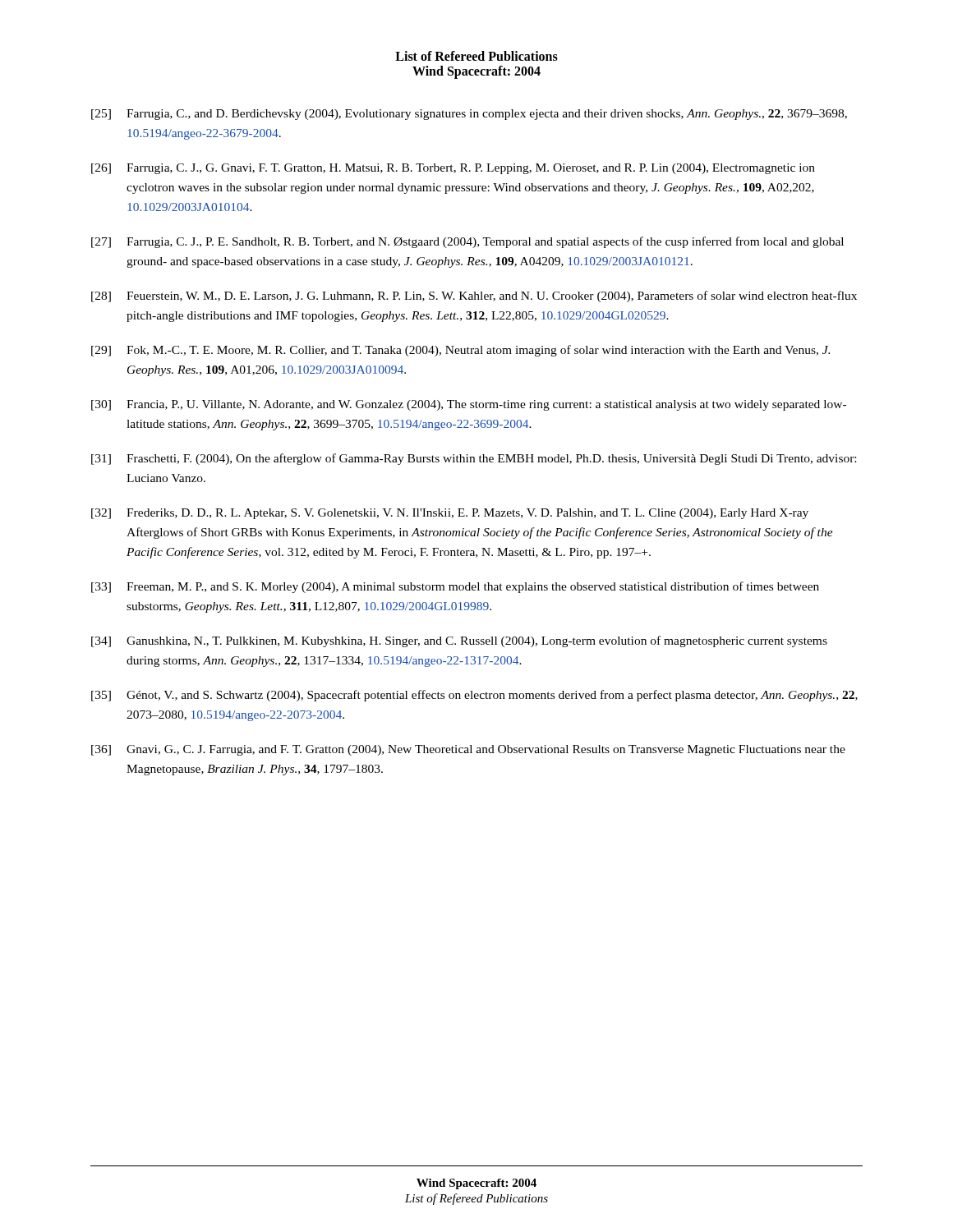The image size is (953, 1232).
Task: Click on the list item with the text "[36] Gnavi, G., C. J. Farrugia,"
Action: pyautogui.click(x=476, y=759)
